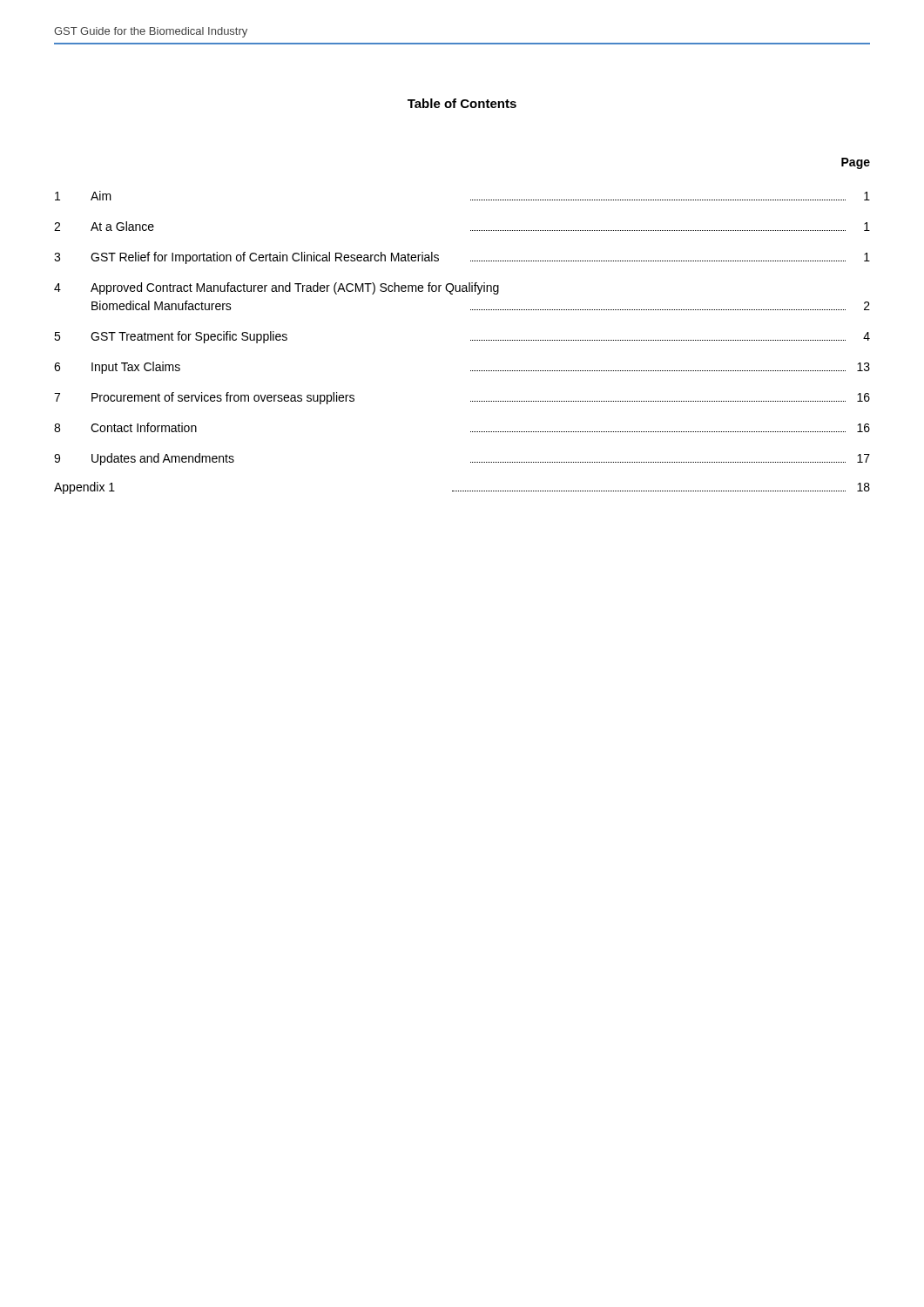Click on the list item that says "4 Approved Contract Manufacturer and Trader (ACMT)"

click(462, 297)
